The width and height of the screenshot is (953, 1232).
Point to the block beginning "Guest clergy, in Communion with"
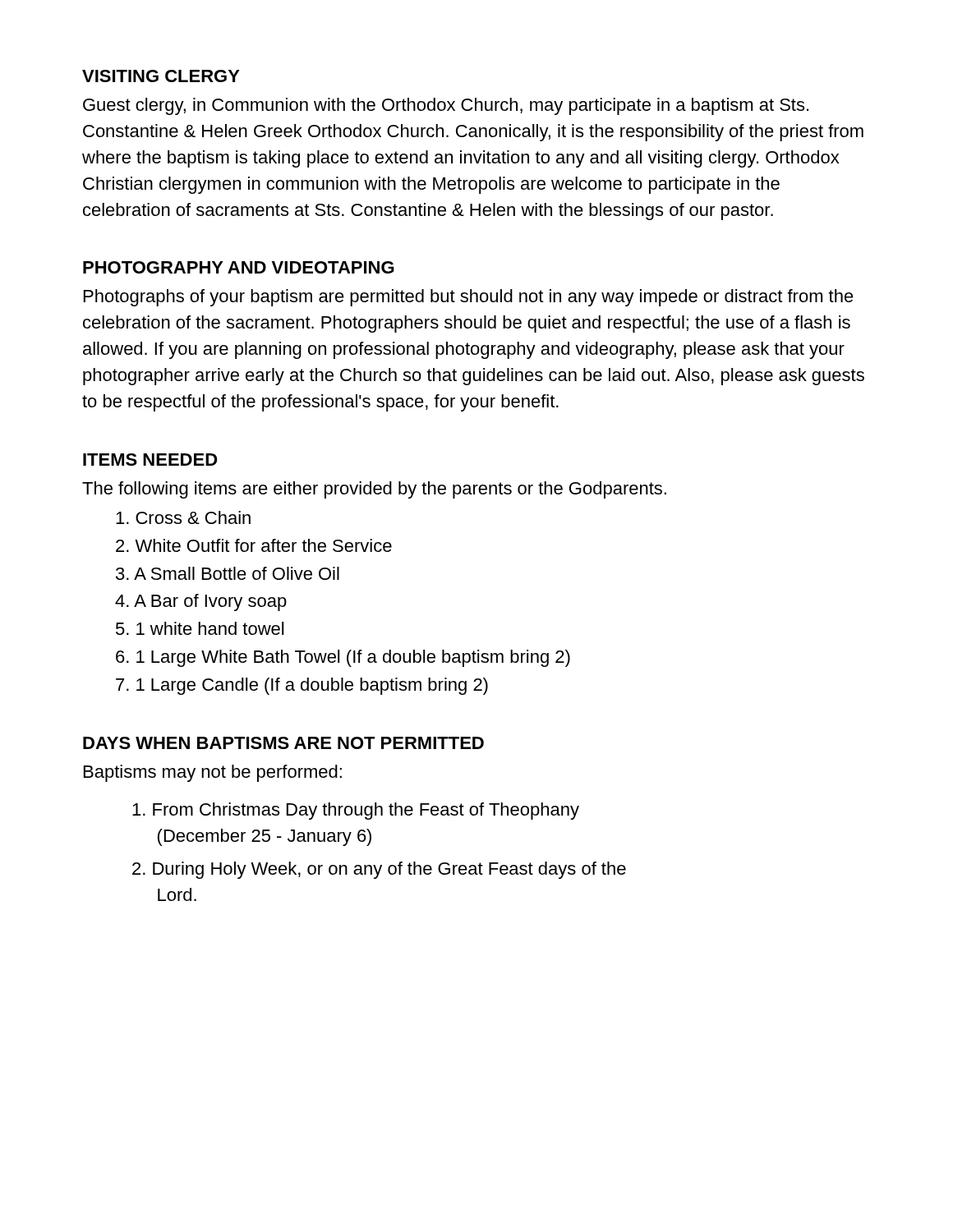[473, 157]
